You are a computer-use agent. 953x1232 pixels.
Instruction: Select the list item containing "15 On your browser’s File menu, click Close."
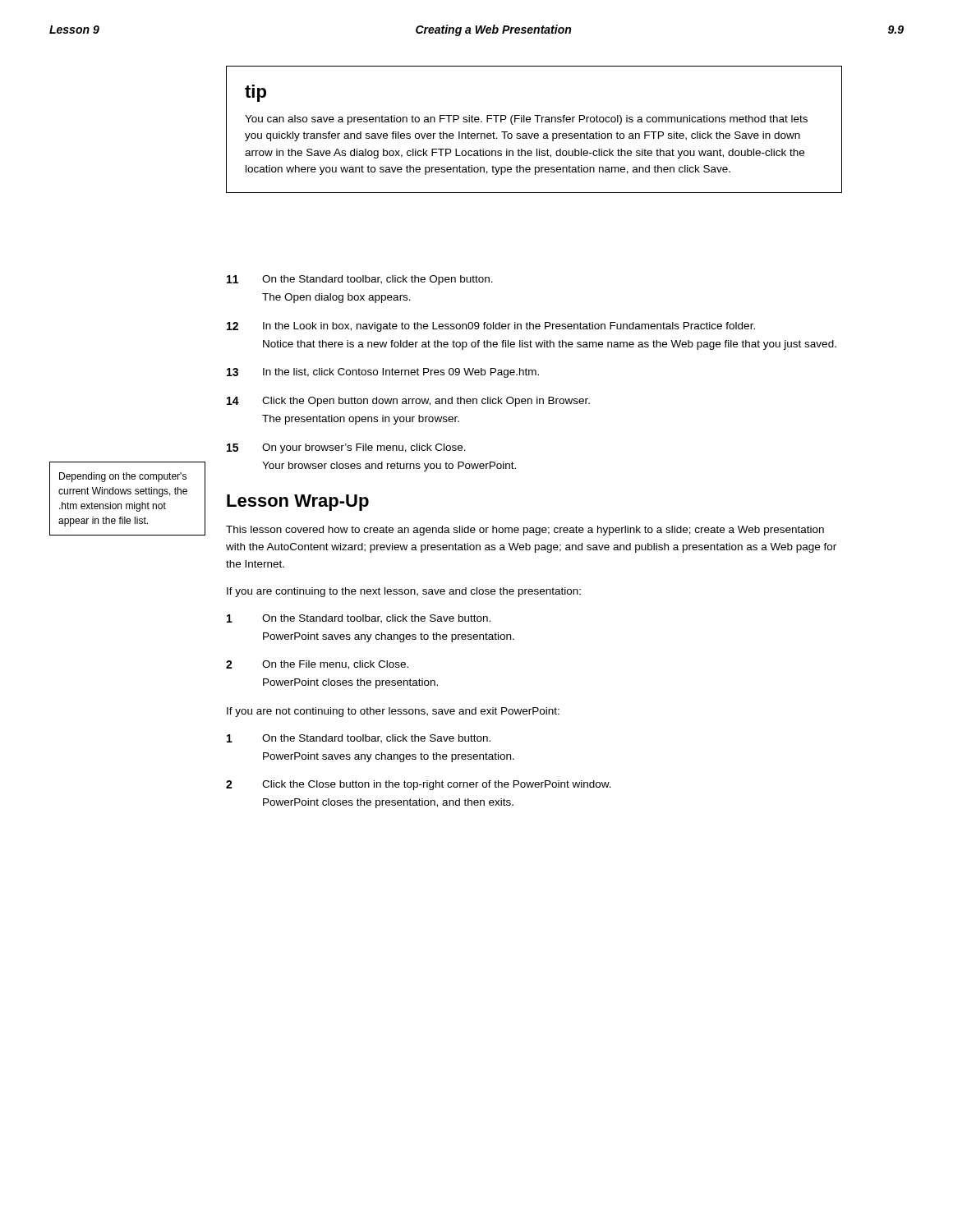[x=346, y=448]
